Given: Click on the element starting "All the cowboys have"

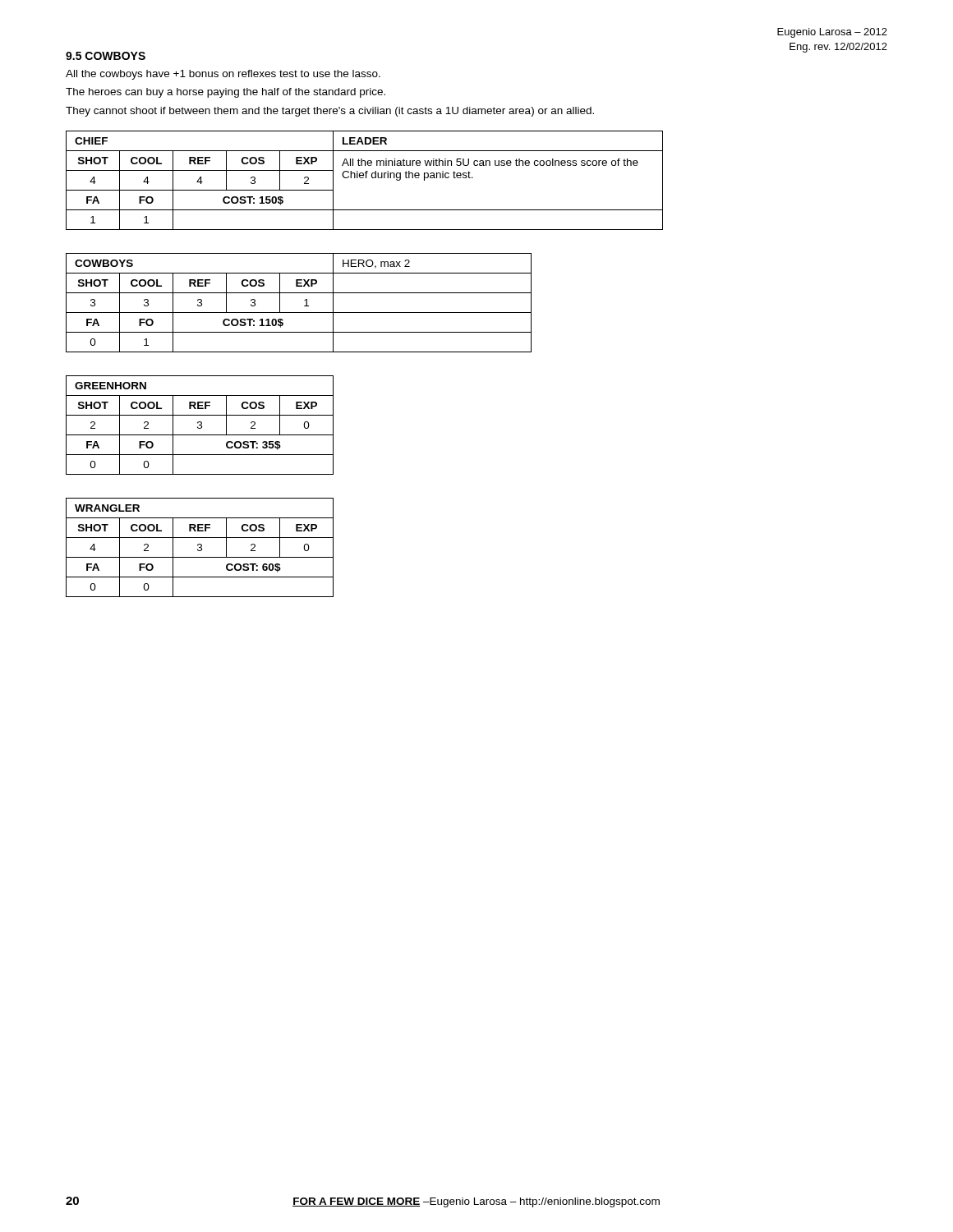Looking at the screenshot, I should pyautogui.click(x=223, y=75).
